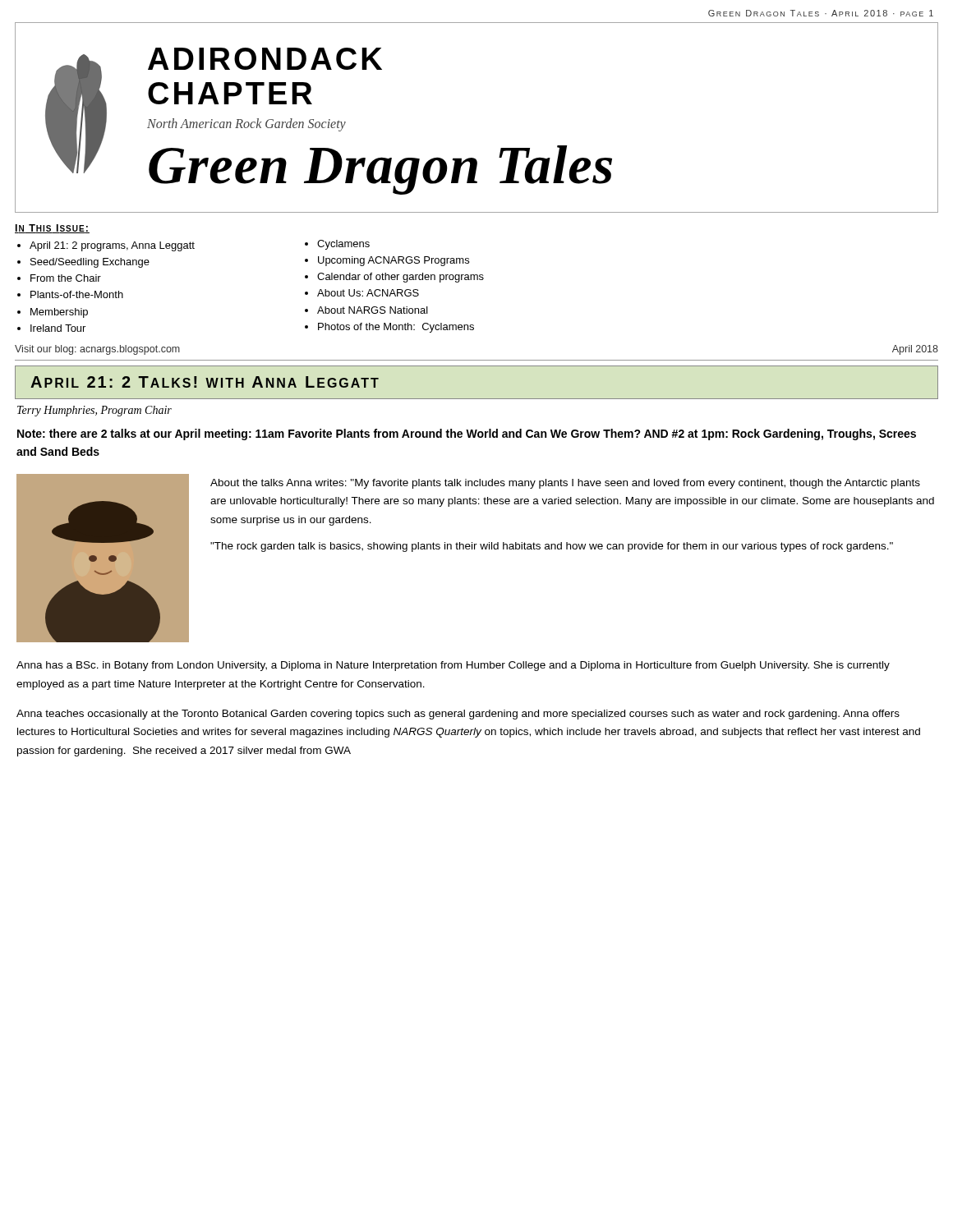The image size is (953, 1232).
Task: Navigate to the element starting "Note: there are 2"
Action: pyautogui.click(x=466, y=442)
